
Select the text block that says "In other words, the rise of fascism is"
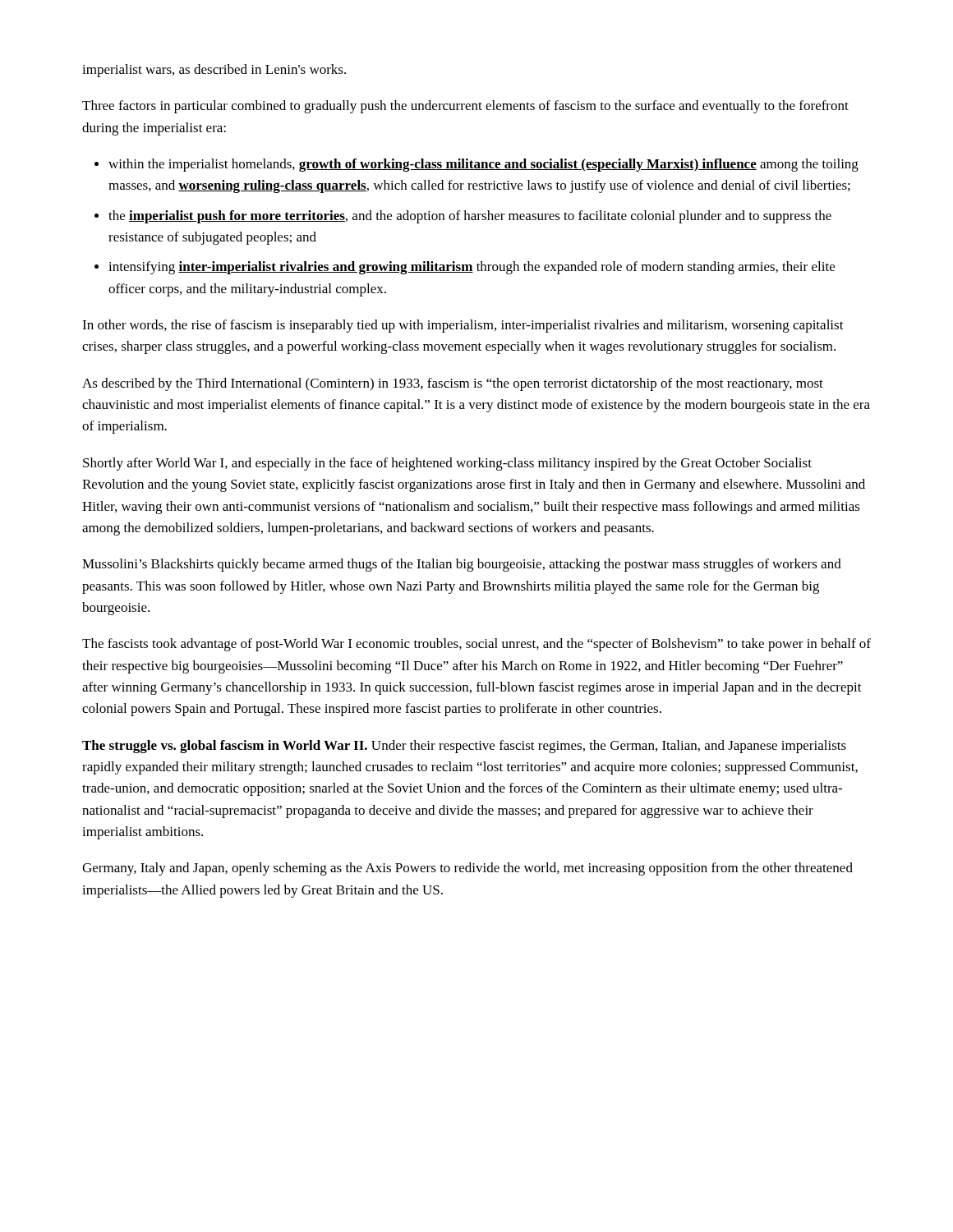click(463, 336)
